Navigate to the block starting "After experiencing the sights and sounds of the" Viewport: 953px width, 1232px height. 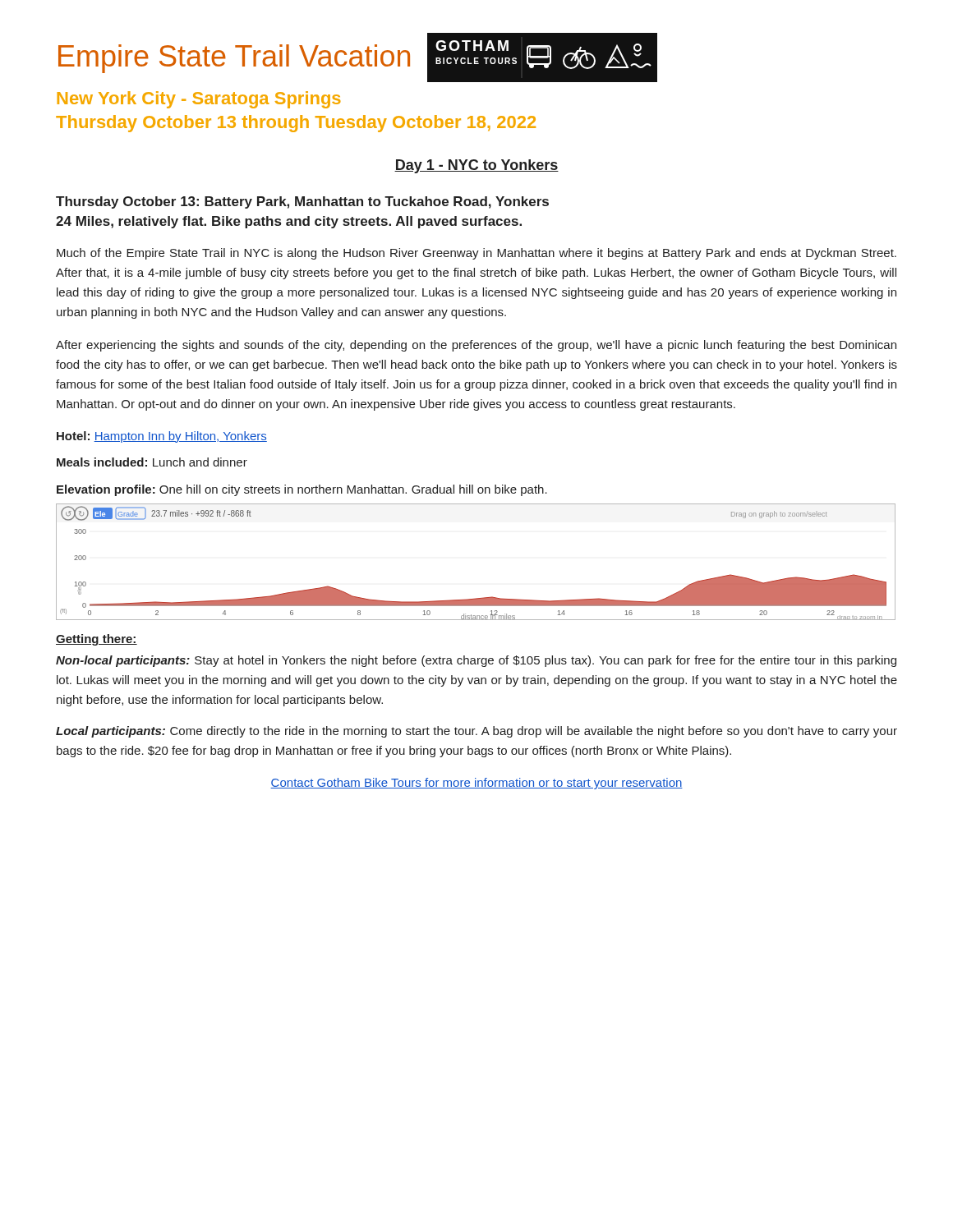(476, 374)
